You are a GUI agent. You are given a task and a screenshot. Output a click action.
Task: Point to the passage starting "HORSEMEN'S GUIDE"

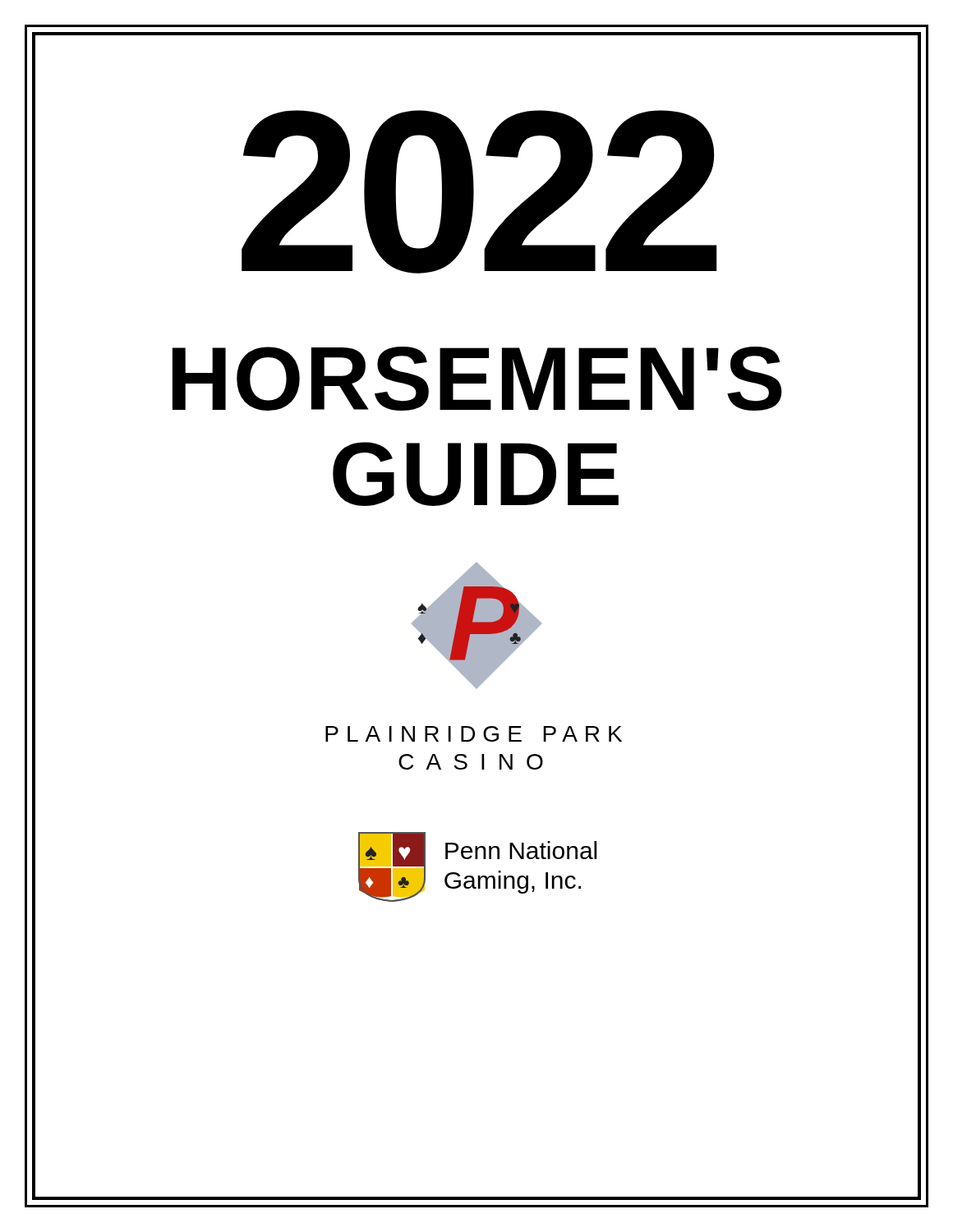point(476,424)
